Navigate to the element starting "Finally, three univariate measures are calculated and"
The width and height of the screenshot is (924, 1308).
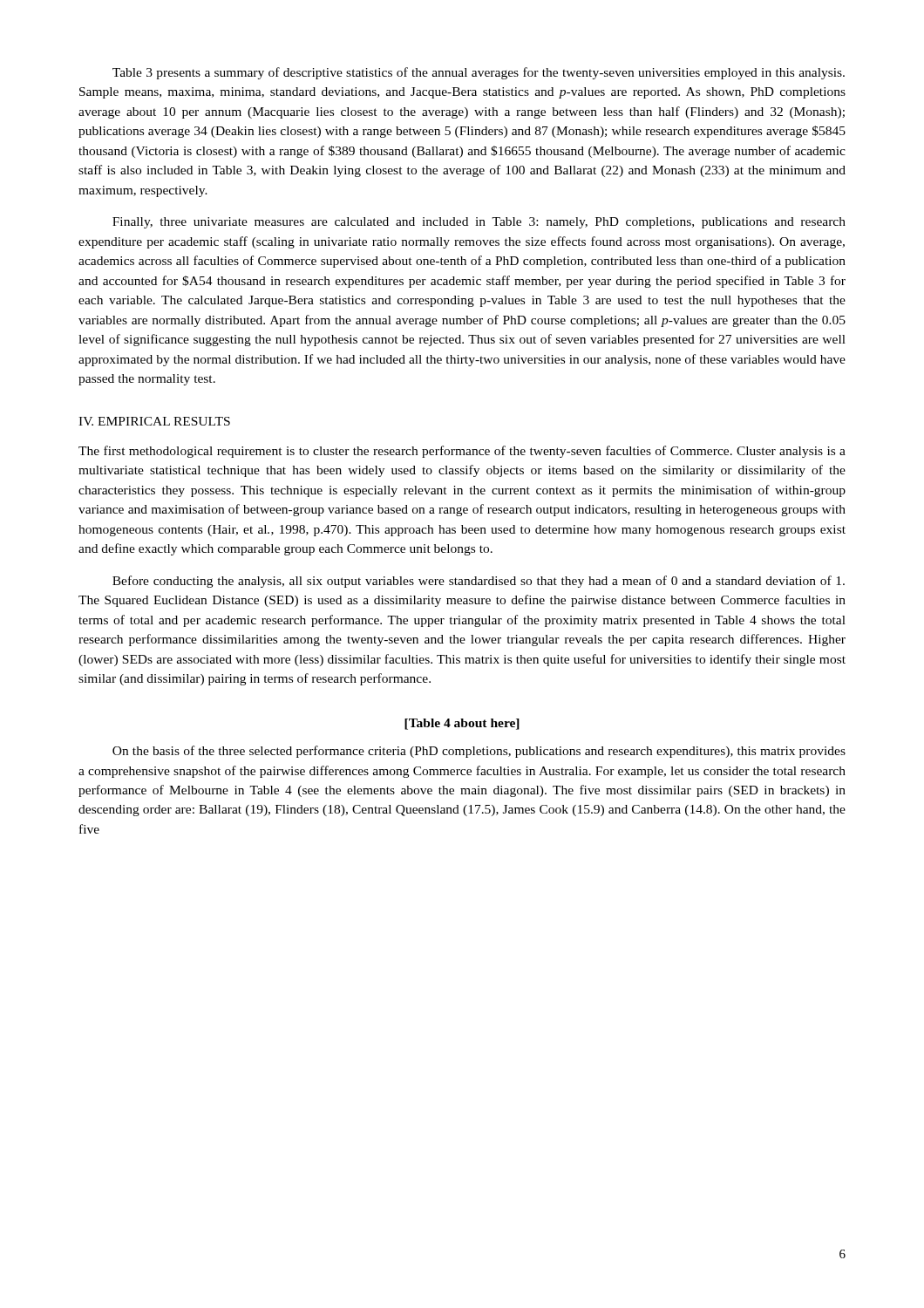tap(462, 300)
